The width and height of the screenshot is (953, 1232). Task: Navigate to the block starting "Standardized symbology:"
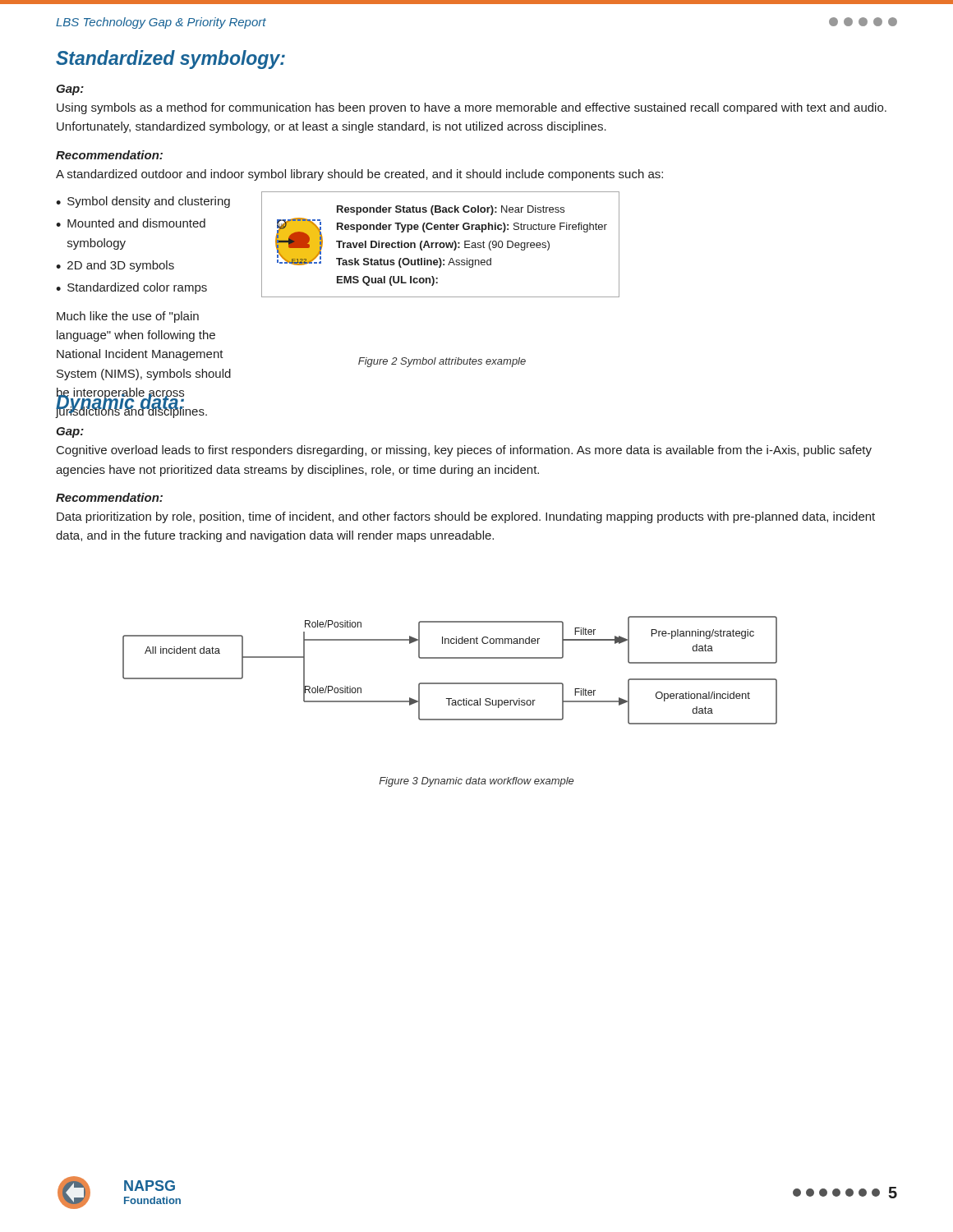[171, 58]
